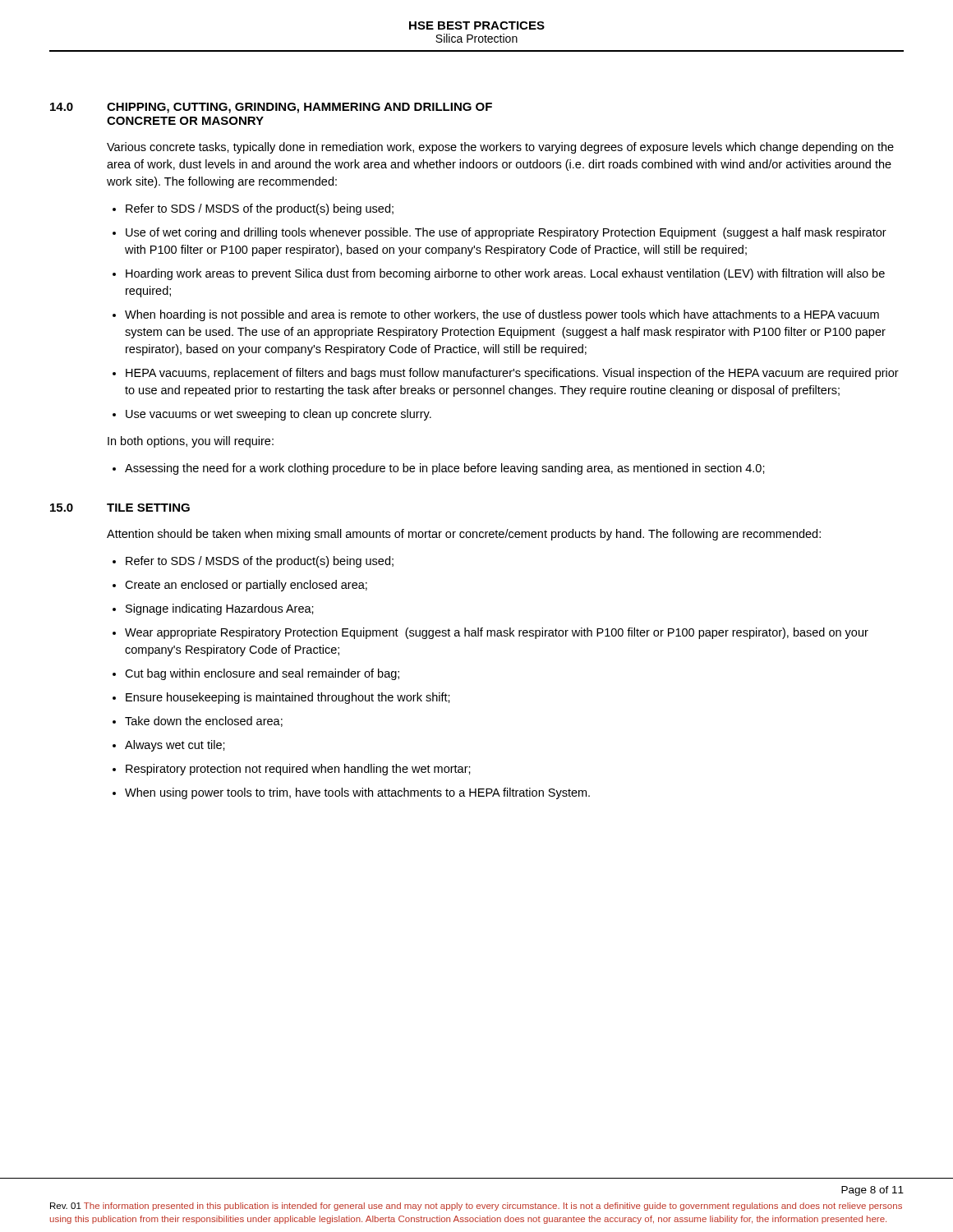Locate the passage starting "Wear appropriate Respiratory Protection Equipment (suggest"
This screenshot has width=953, height=1232.
point(497,641)
